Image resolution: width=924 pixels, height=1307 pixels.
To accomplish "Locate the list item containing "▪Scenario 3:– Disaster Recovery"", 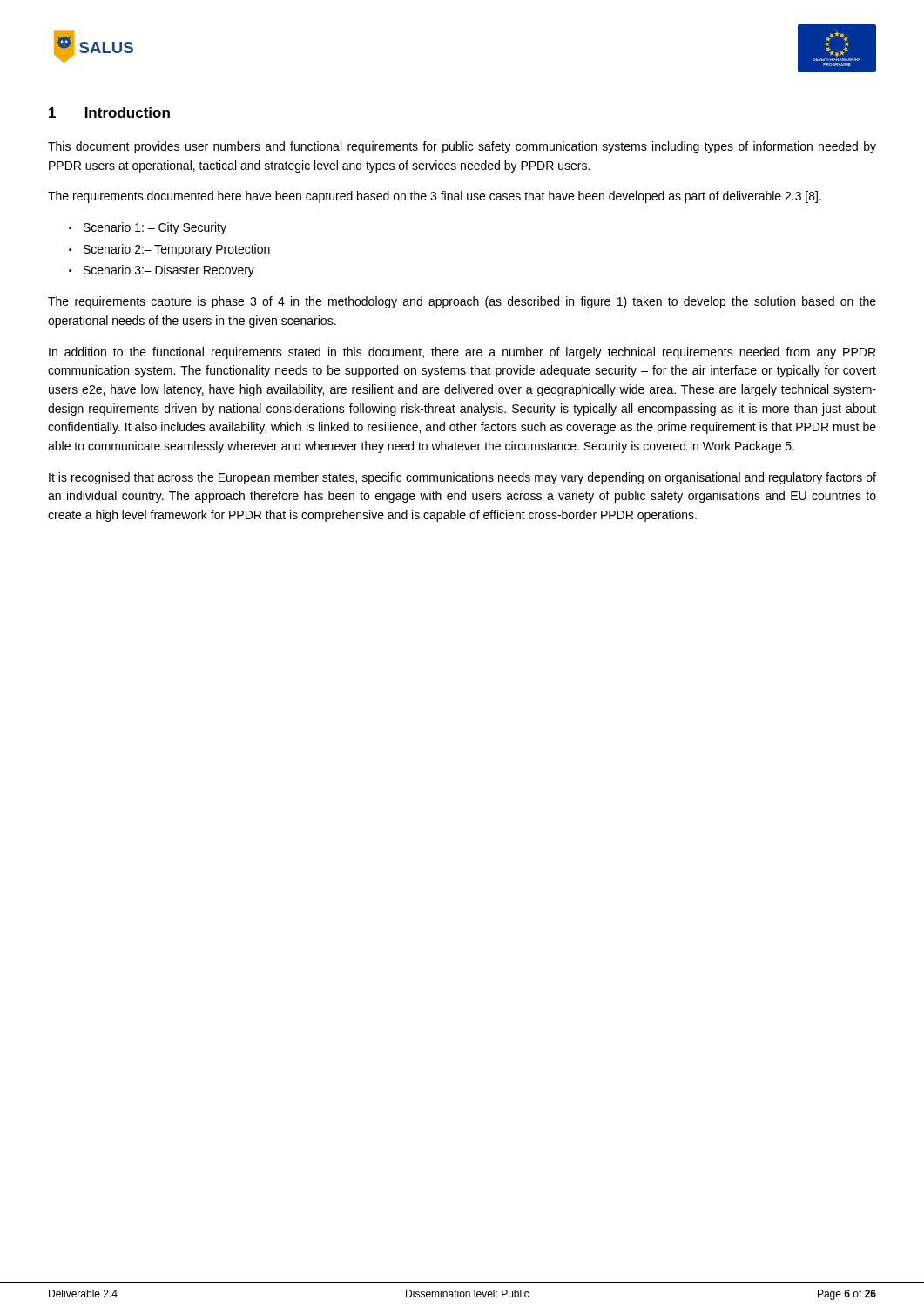I will click(168, 271).
